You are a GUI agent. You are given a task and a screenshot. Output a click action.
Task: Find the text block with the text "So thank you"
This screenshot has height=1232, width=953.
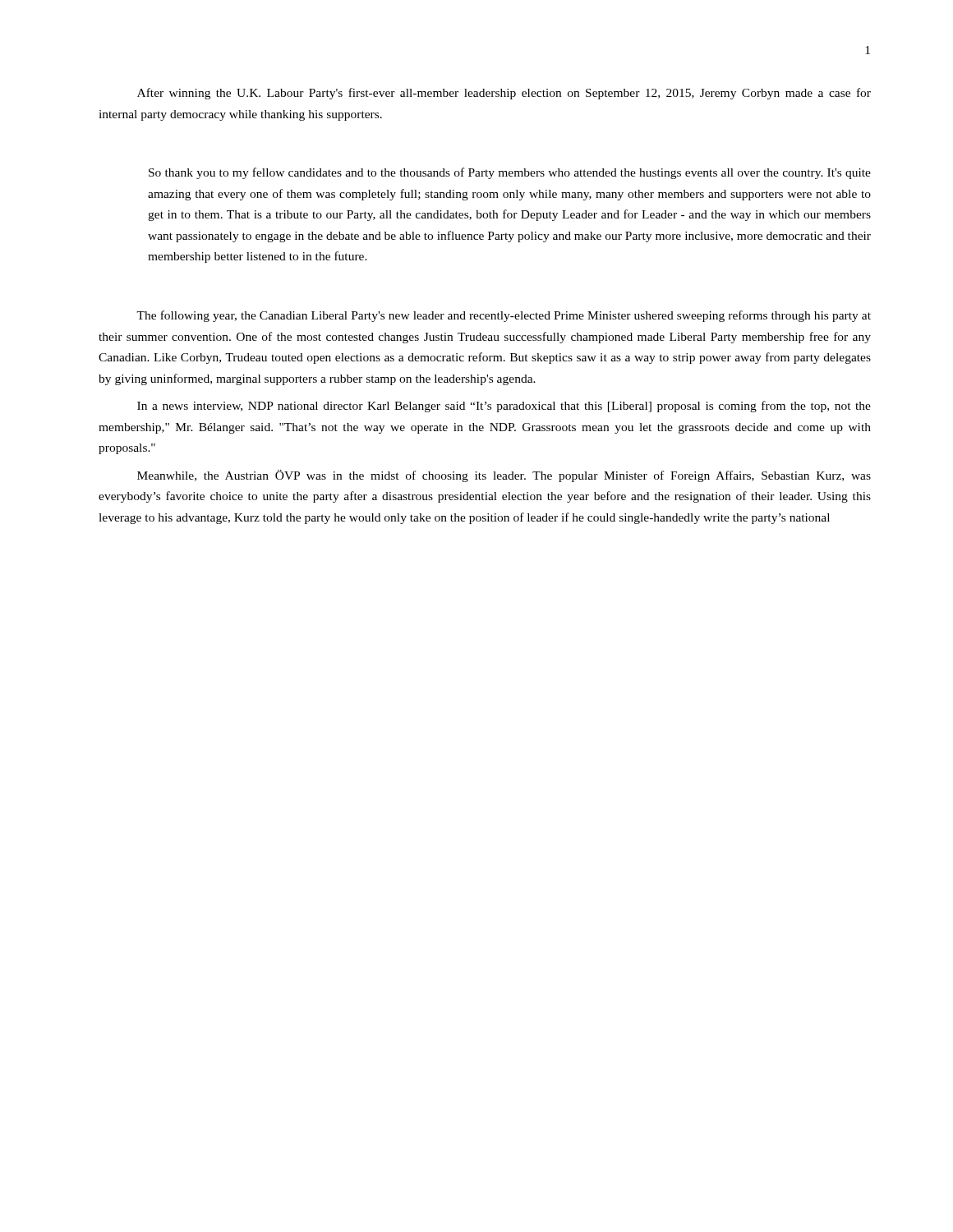coord(509,214)
